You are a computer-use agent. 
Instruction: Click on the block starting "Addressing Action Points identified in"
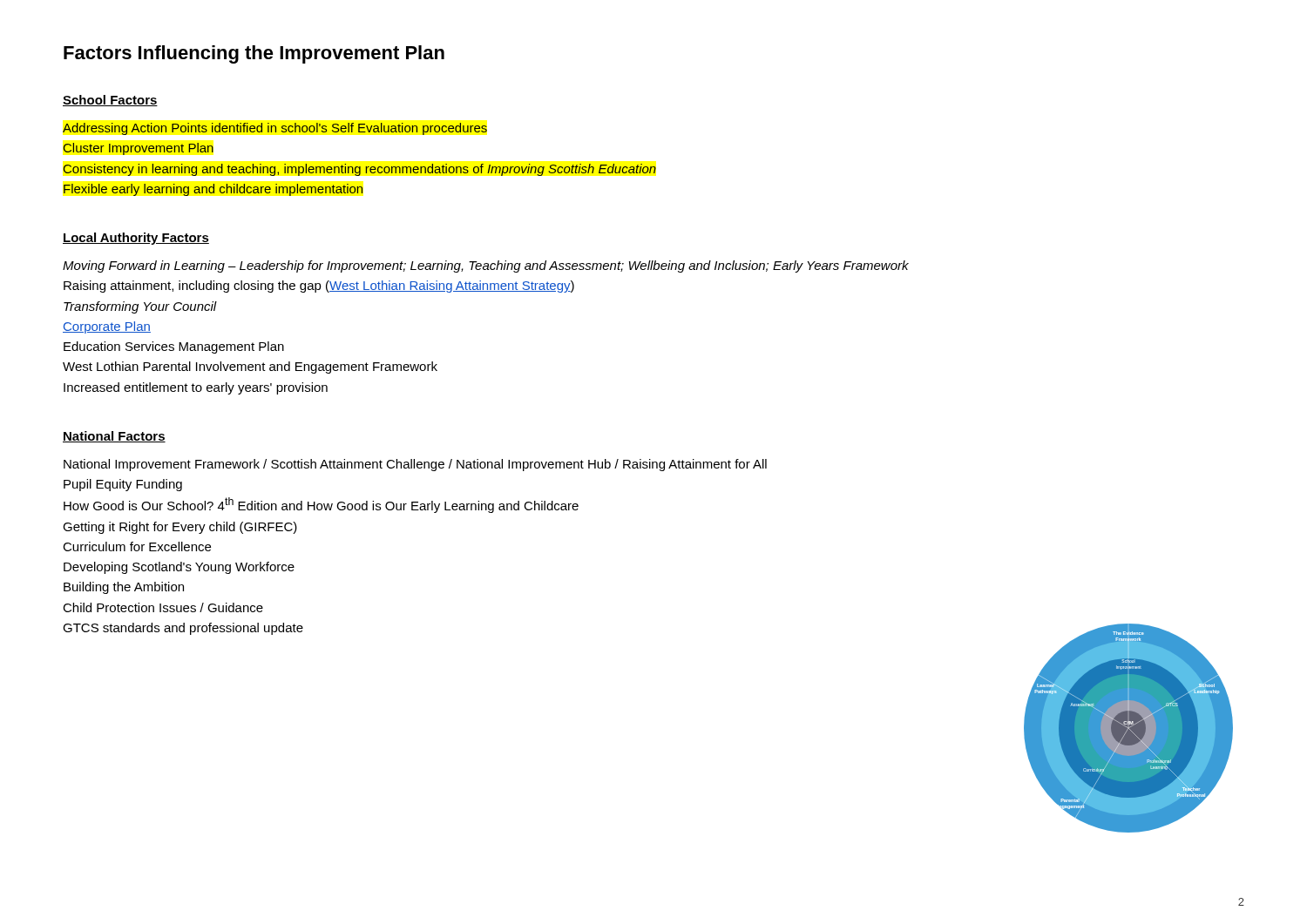275,128
